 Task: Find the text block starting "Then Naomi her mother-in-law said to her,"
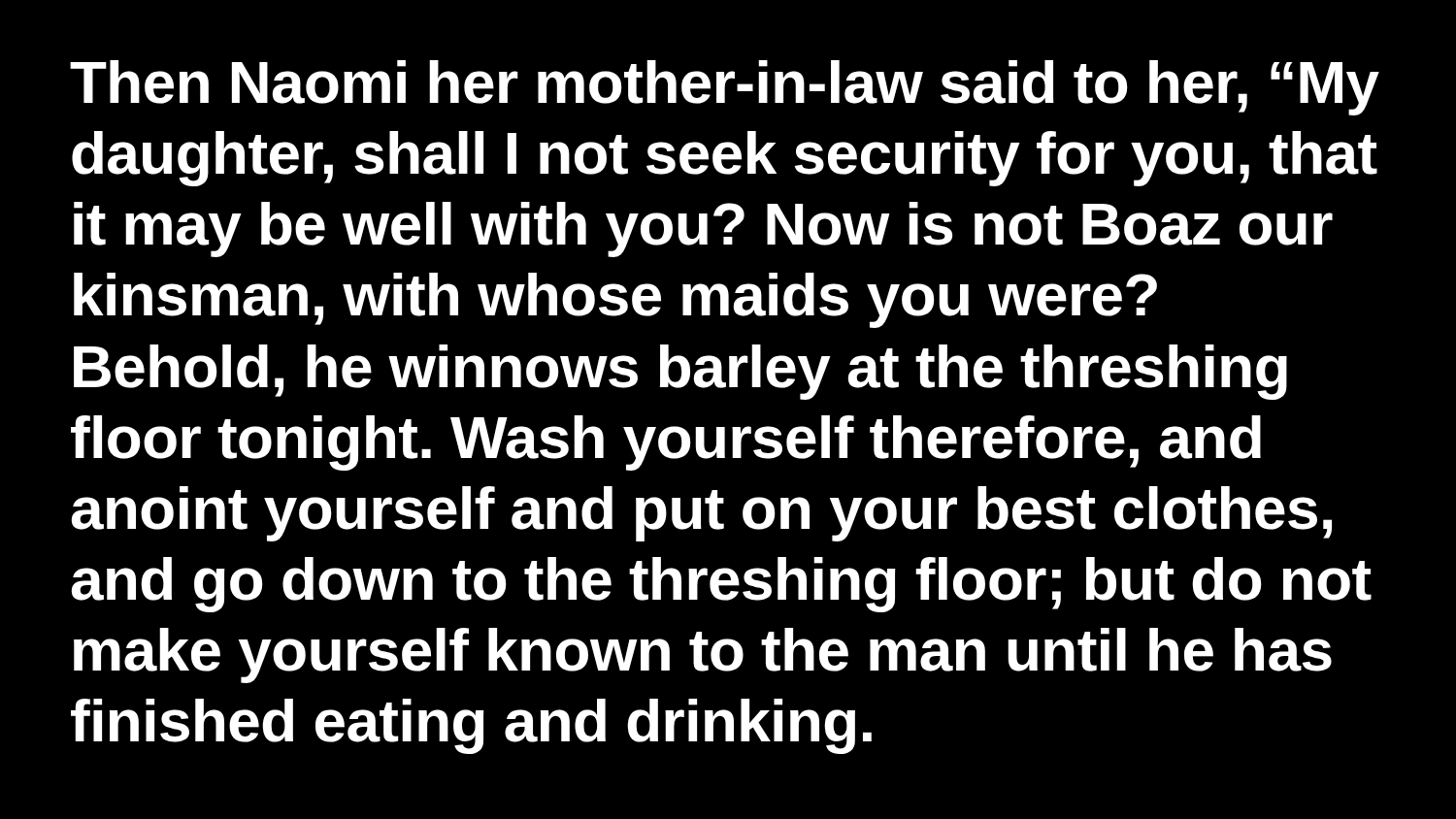(724, 401)
